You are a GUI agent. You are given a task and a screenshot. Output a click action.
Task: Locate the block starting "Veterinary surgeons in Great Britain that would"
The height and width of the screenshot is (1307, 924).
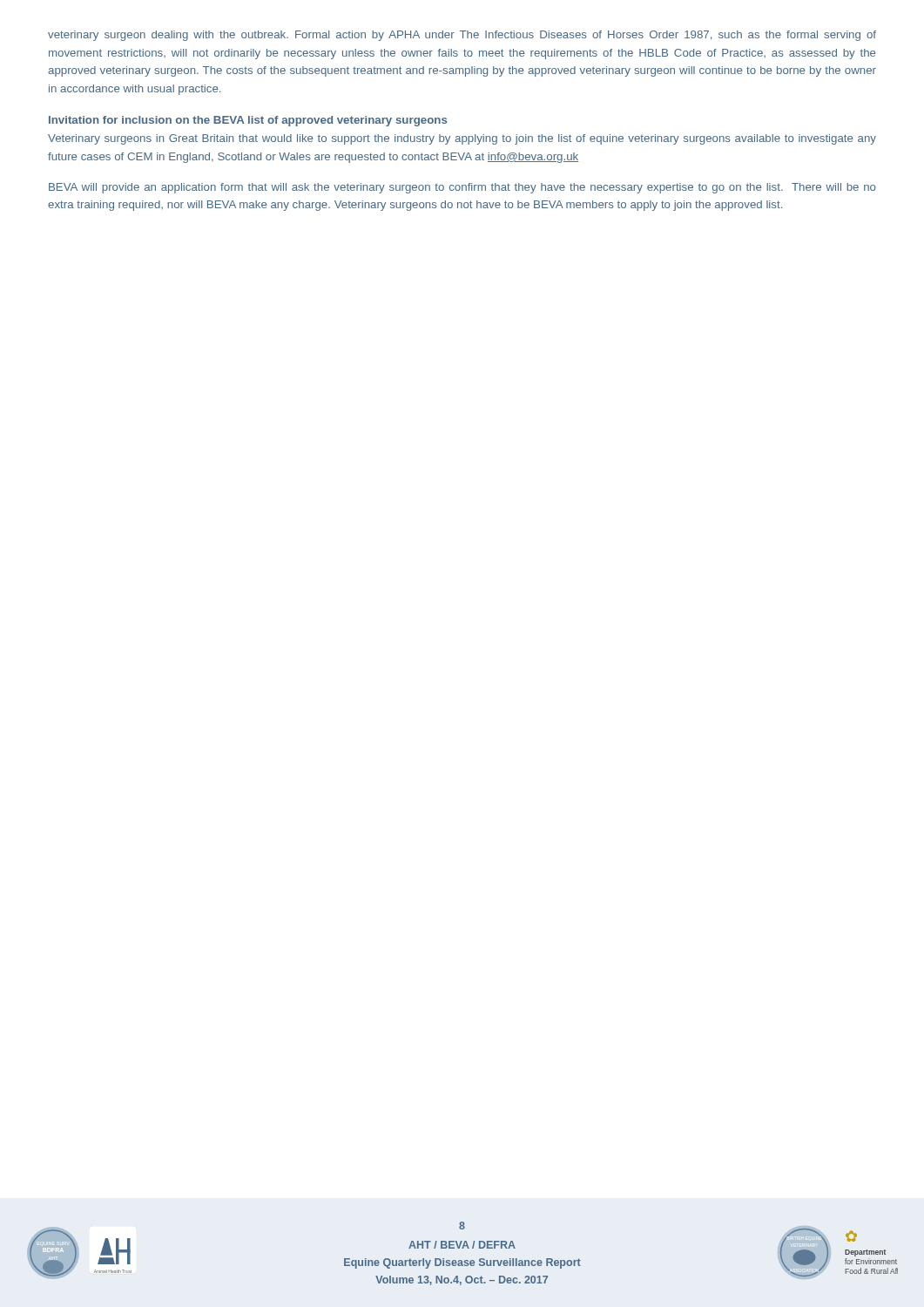click(x=462, y=147)
